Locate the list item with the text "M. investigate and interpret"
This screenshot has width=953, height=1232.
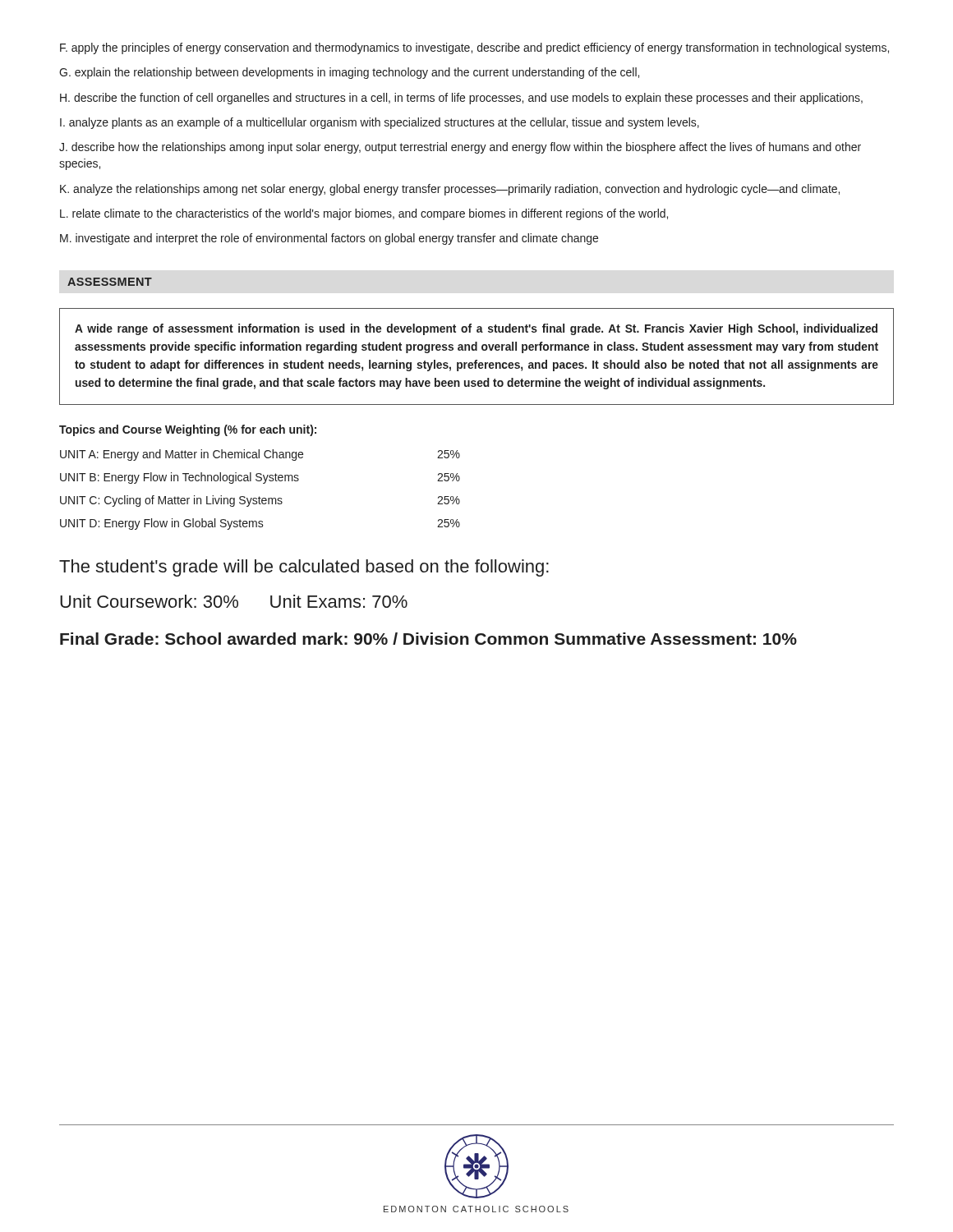point(329,238)
